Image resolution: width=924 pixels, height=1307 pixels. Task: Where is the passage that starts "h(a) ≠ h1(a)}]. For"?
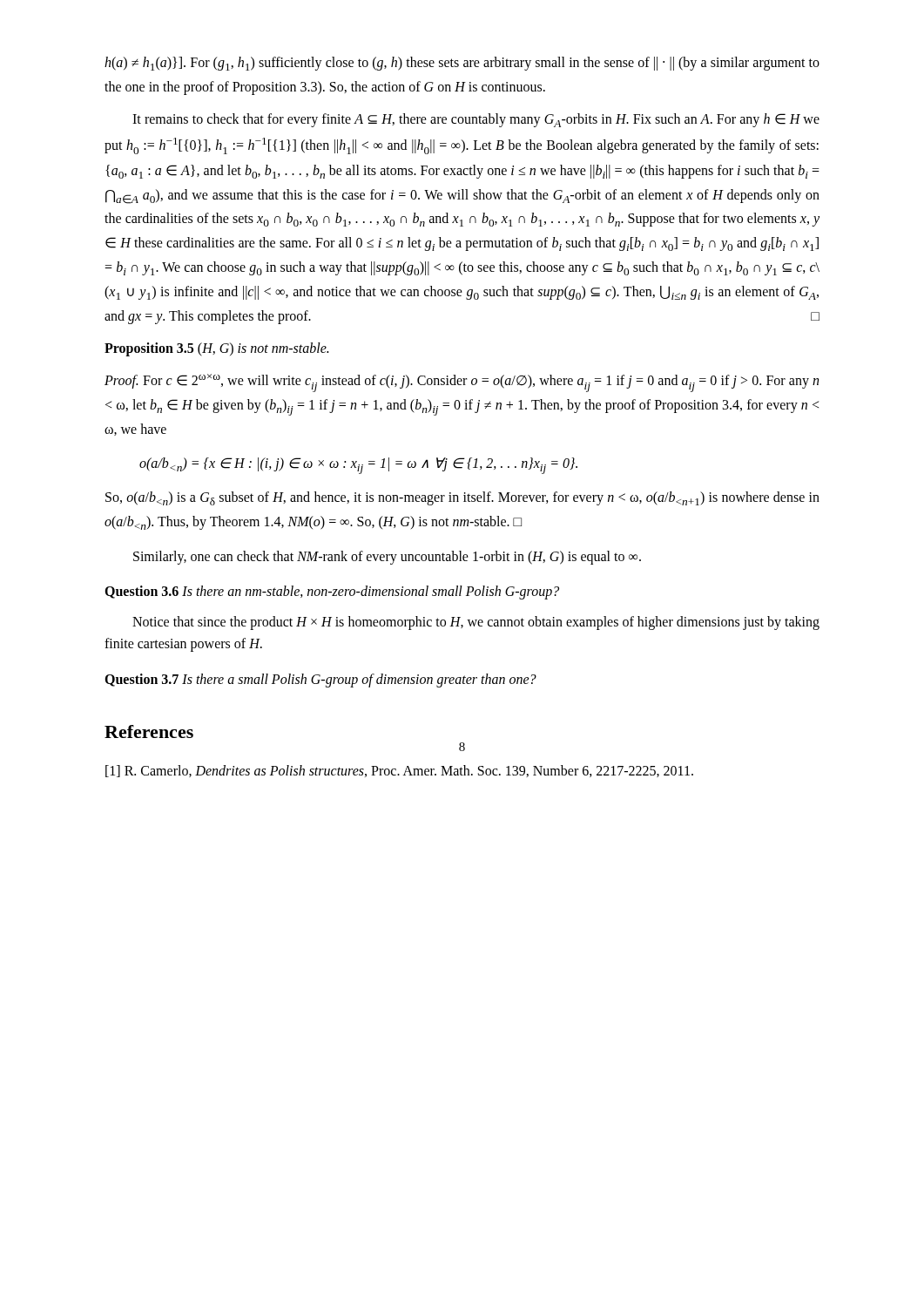(x=462, y=190)
